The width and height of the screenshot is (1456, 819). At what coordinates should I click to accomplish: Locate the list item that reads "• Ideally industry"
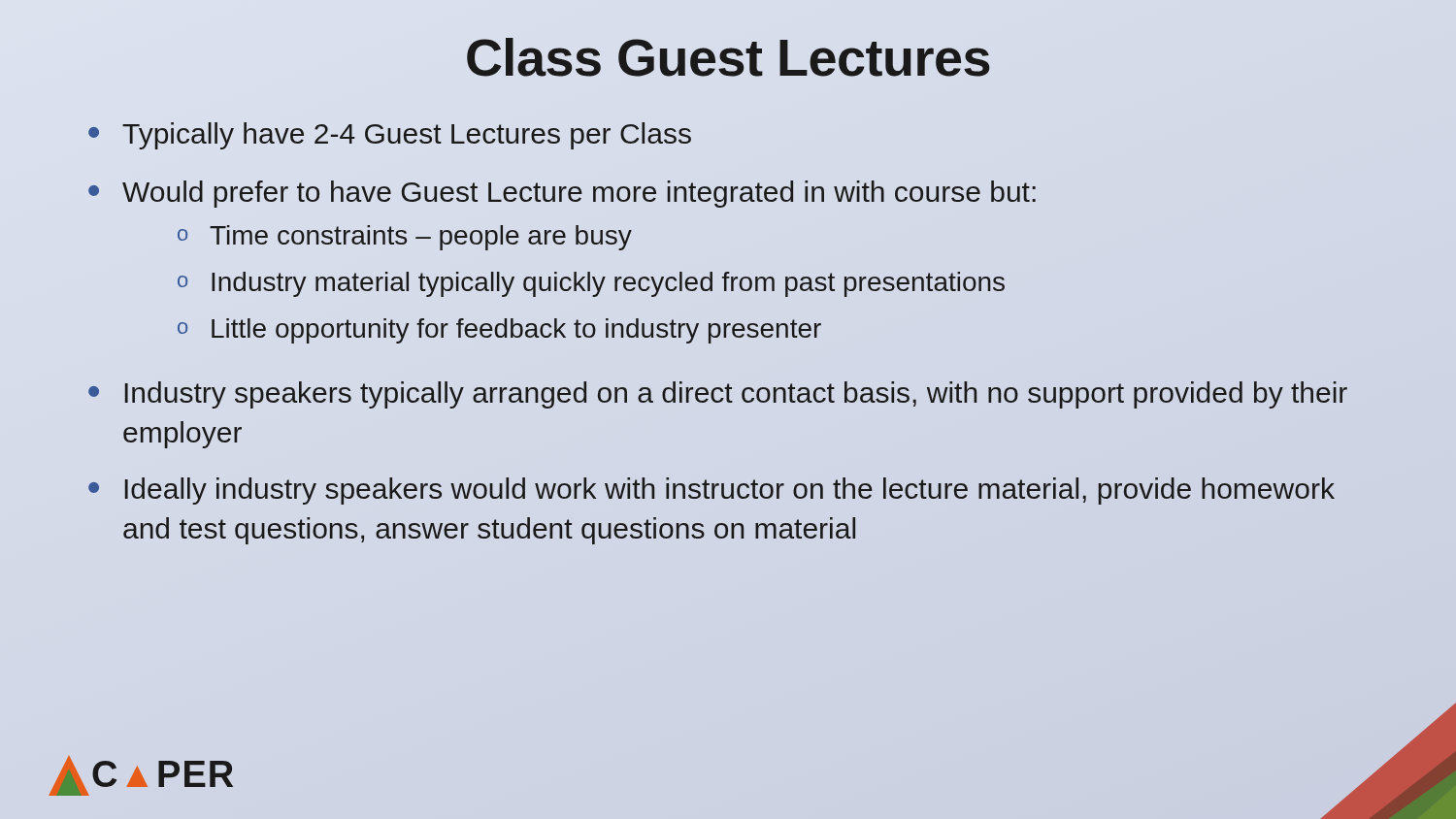pyautogui.click(x=728, y=509)
